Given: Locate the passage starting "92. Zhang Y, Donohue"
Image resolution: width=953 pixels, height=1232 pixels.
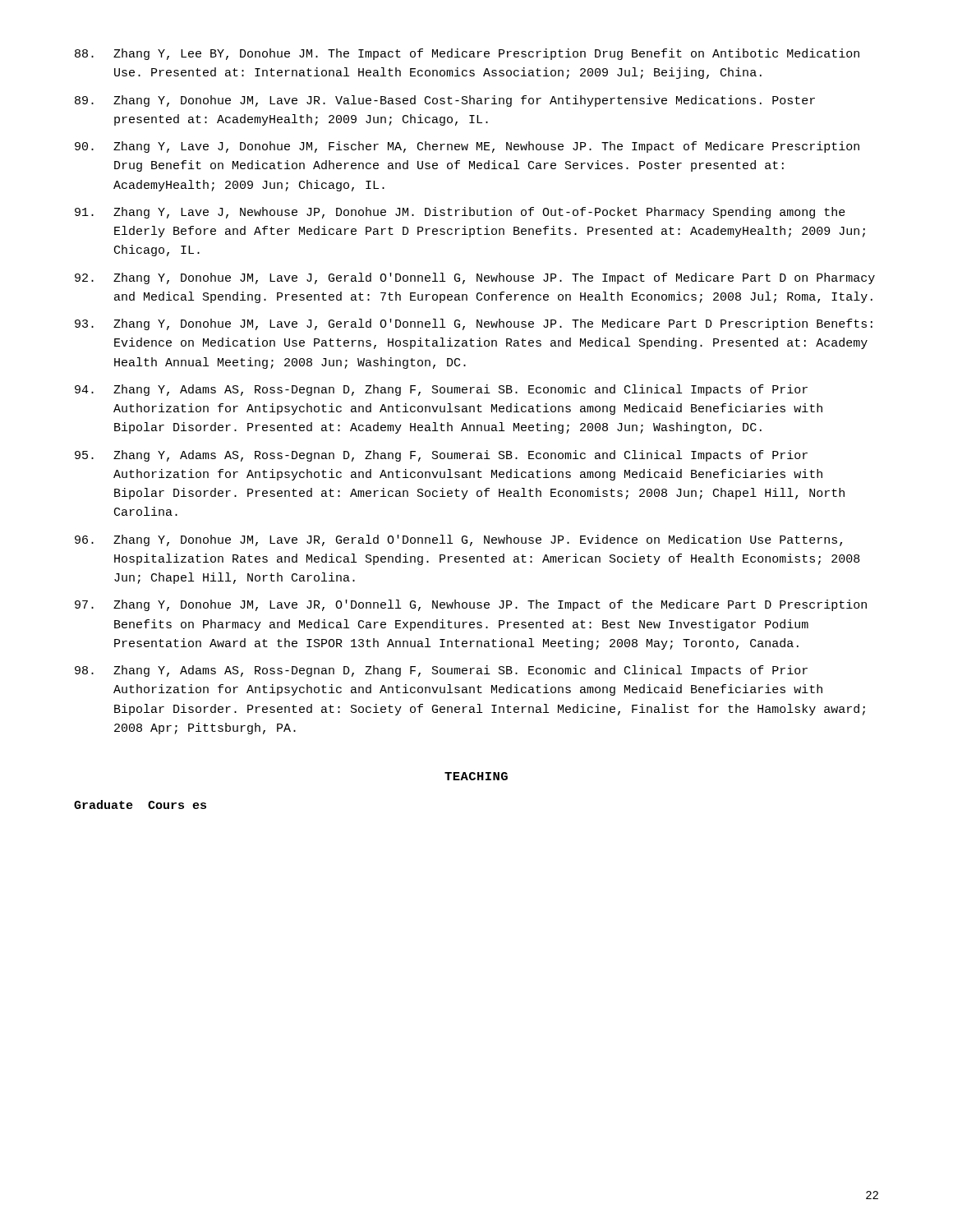Looking at the screenshot, I should [476, 288].
